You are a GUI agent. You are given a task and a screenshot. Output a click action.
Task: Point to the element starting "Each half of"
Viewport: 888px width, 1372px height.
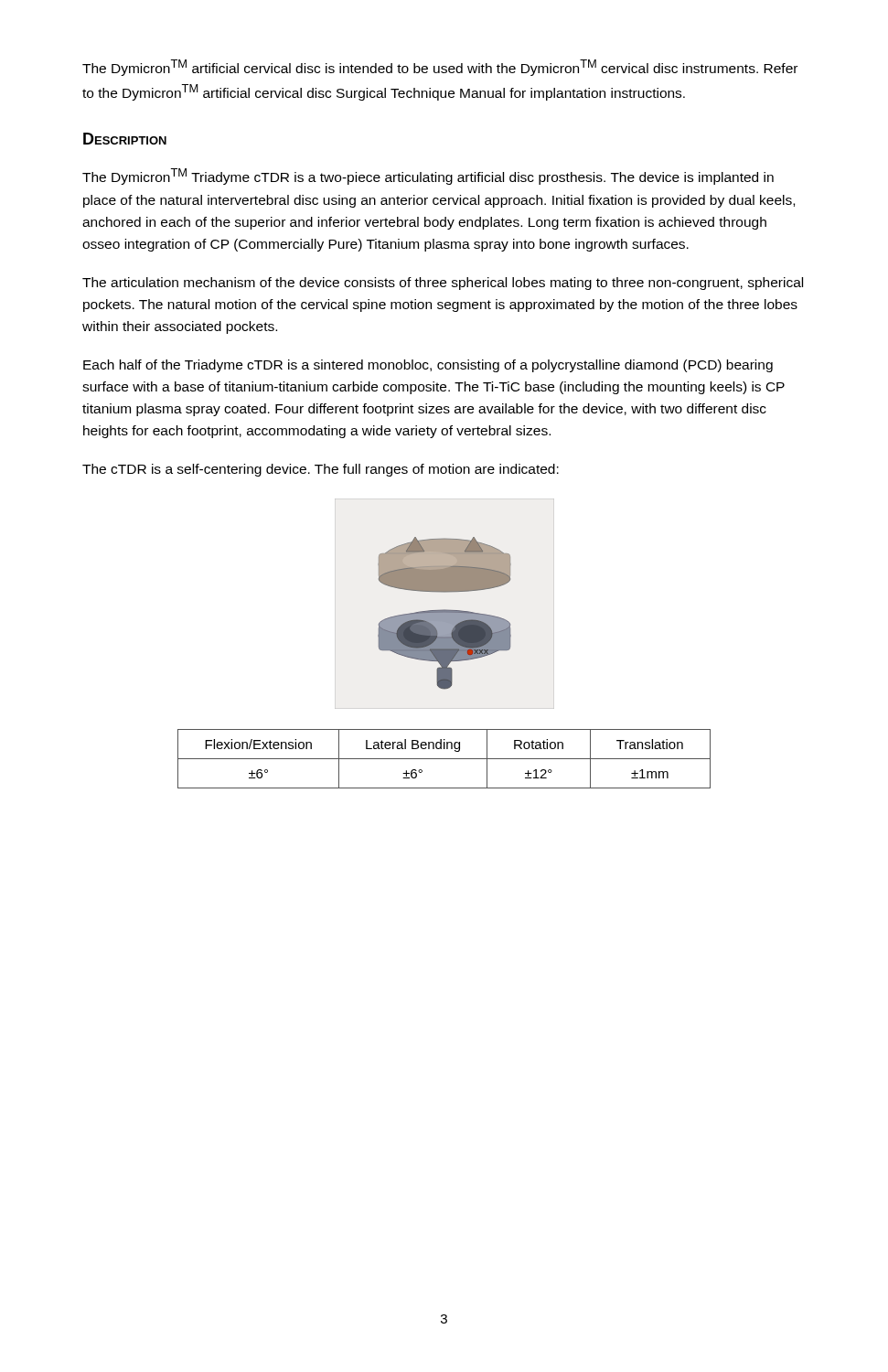tap(434, 397)
